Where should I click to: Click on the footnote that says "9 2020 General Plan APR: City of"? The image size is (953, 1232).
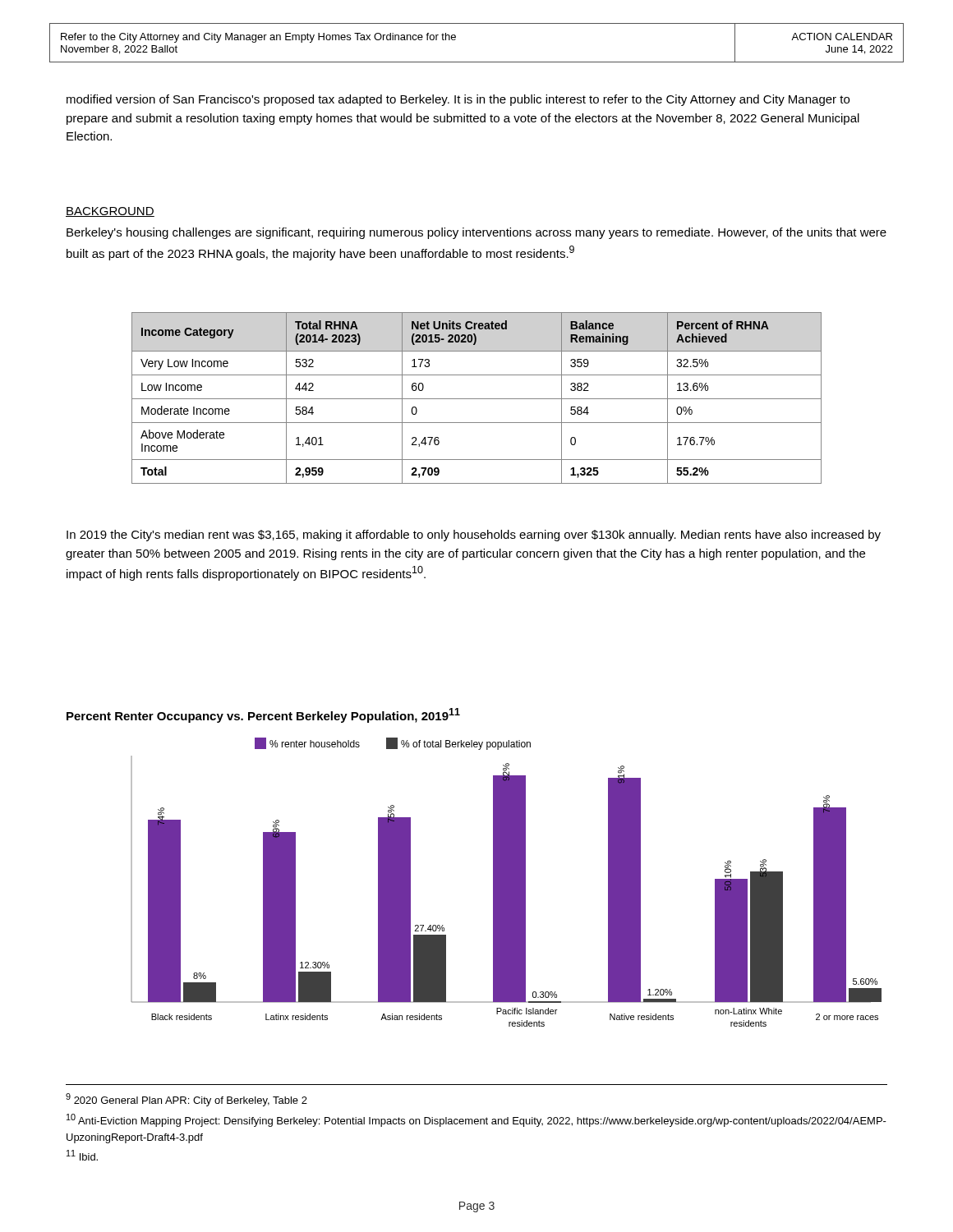tap(186, 1099)
